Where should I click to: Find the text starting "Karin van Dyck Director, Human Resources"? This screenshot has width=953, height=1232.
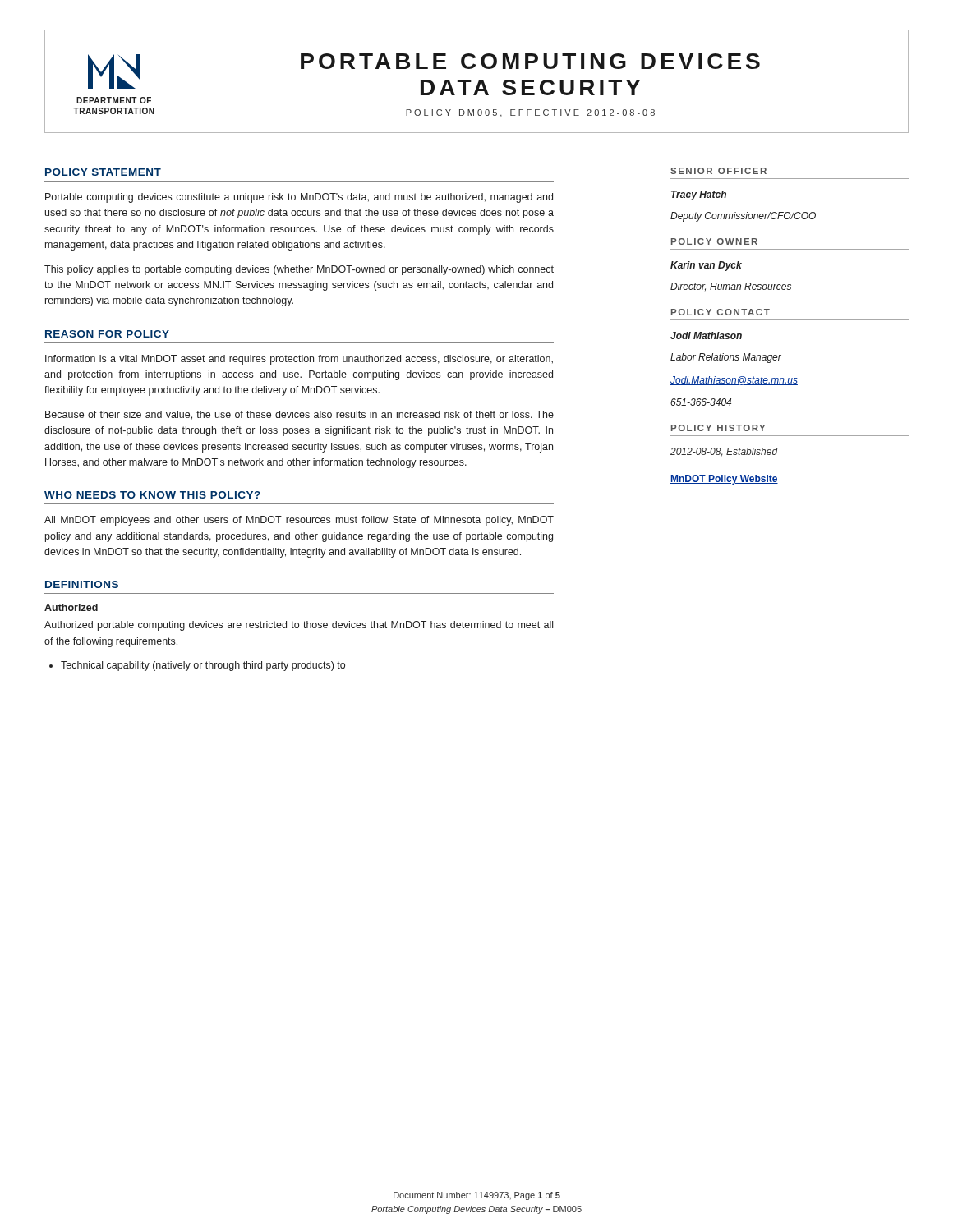[x=789, y=276]
